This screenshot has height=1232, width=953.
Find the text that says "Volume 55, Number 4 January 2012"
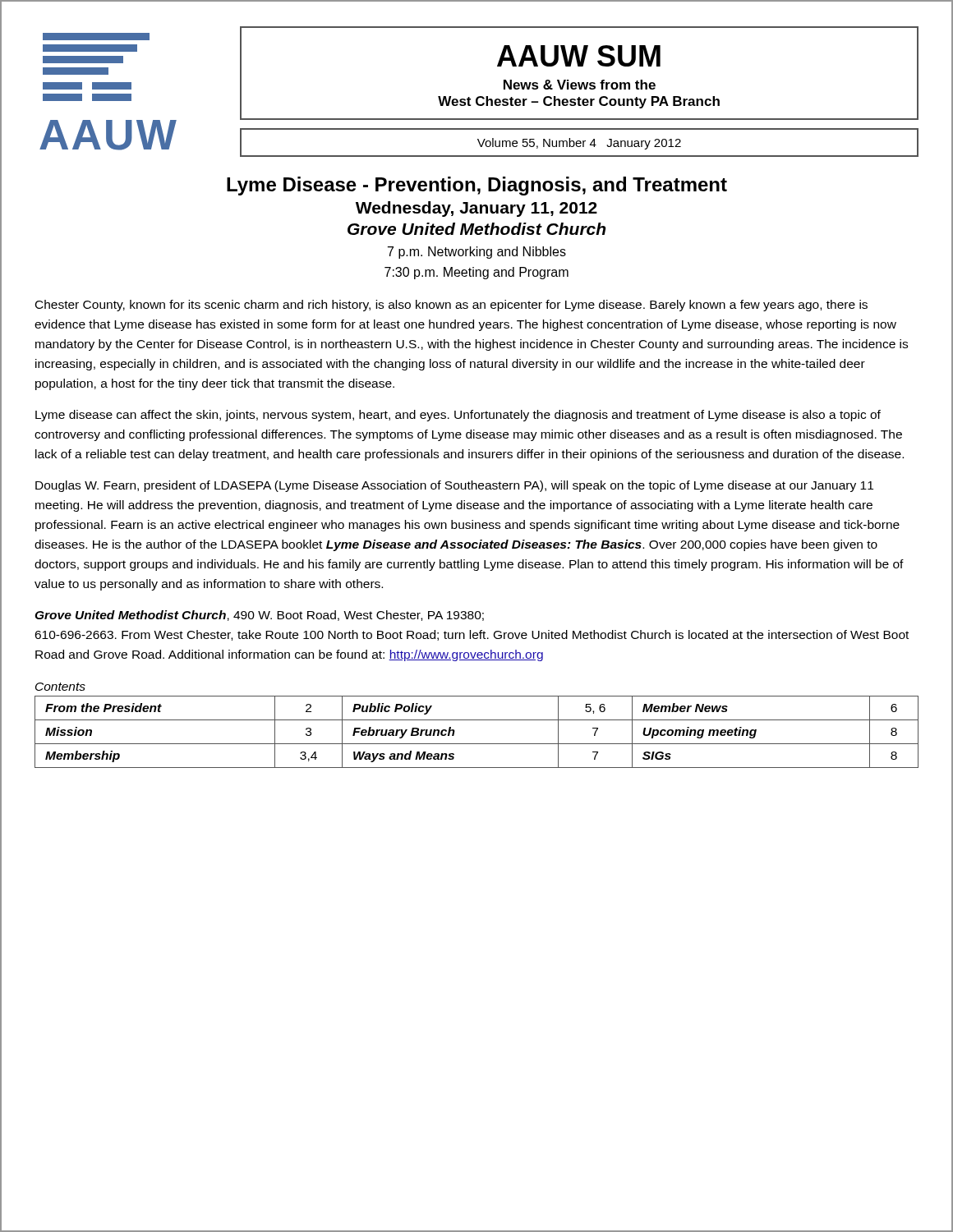pyautogui.click(x=579, y=142)
